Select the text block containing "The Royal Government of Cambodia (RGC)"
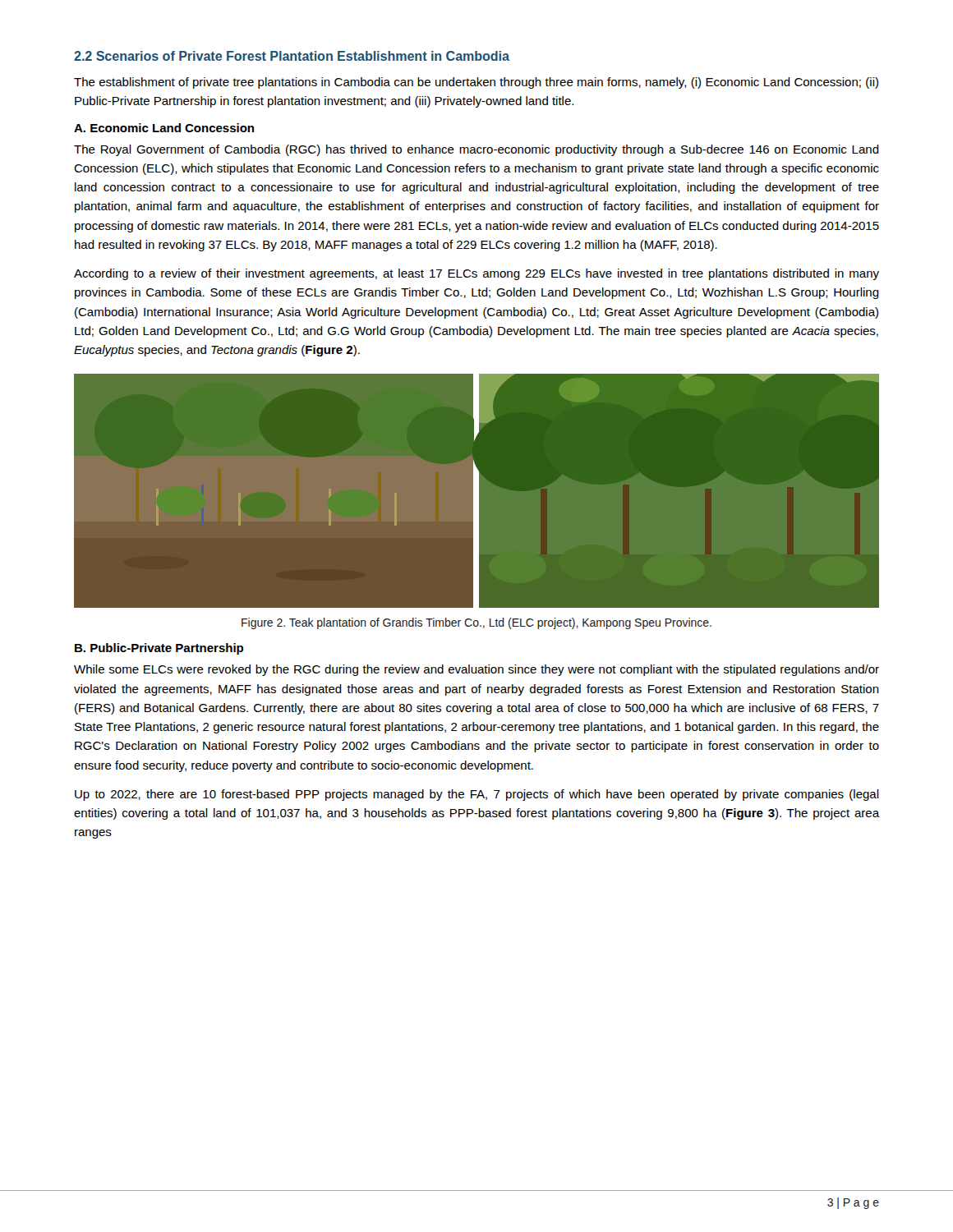953x1232 pixels. click(x=476, y=196)
